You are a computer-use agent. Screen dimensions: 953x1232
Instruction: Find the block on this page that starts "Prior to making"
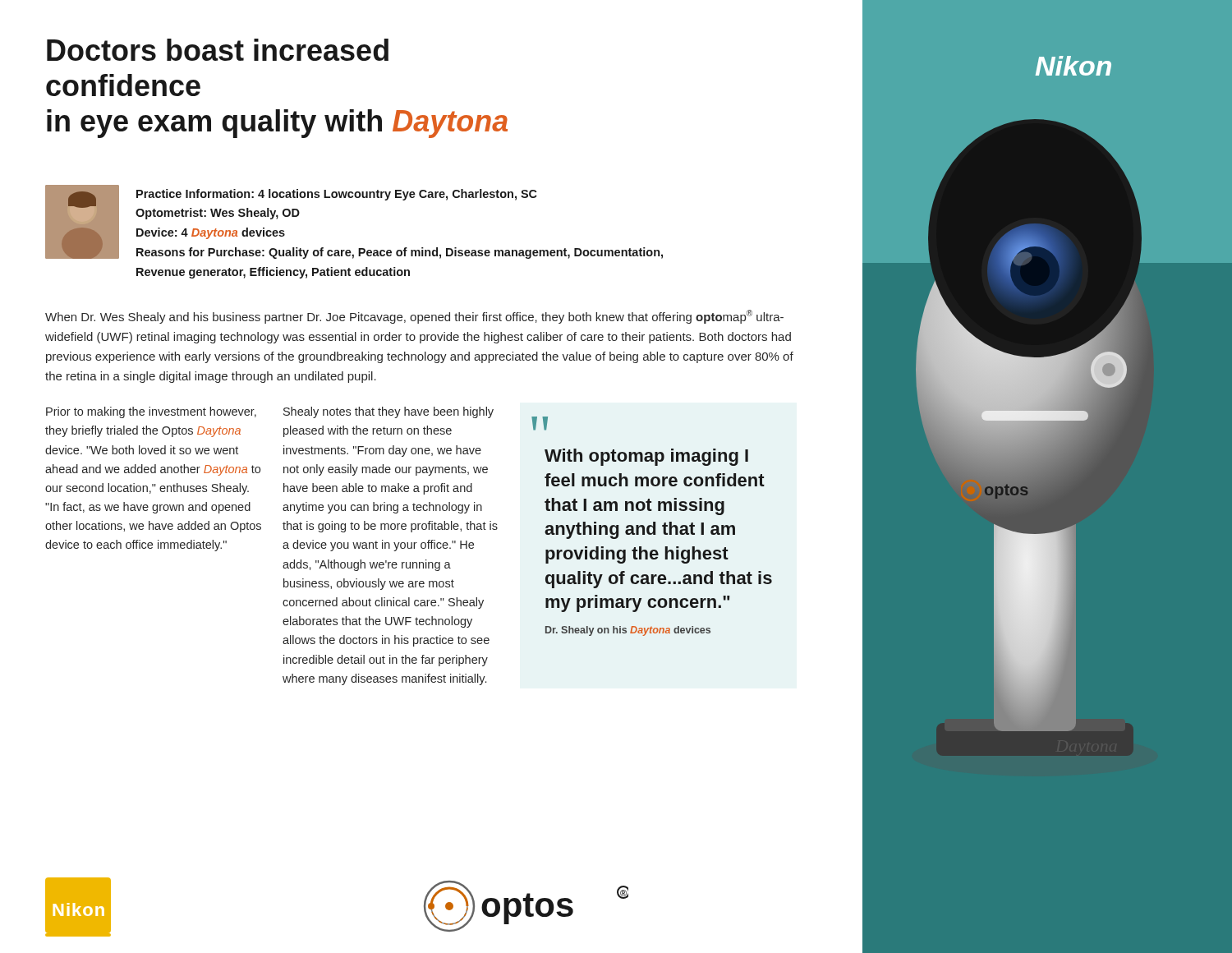153,478
